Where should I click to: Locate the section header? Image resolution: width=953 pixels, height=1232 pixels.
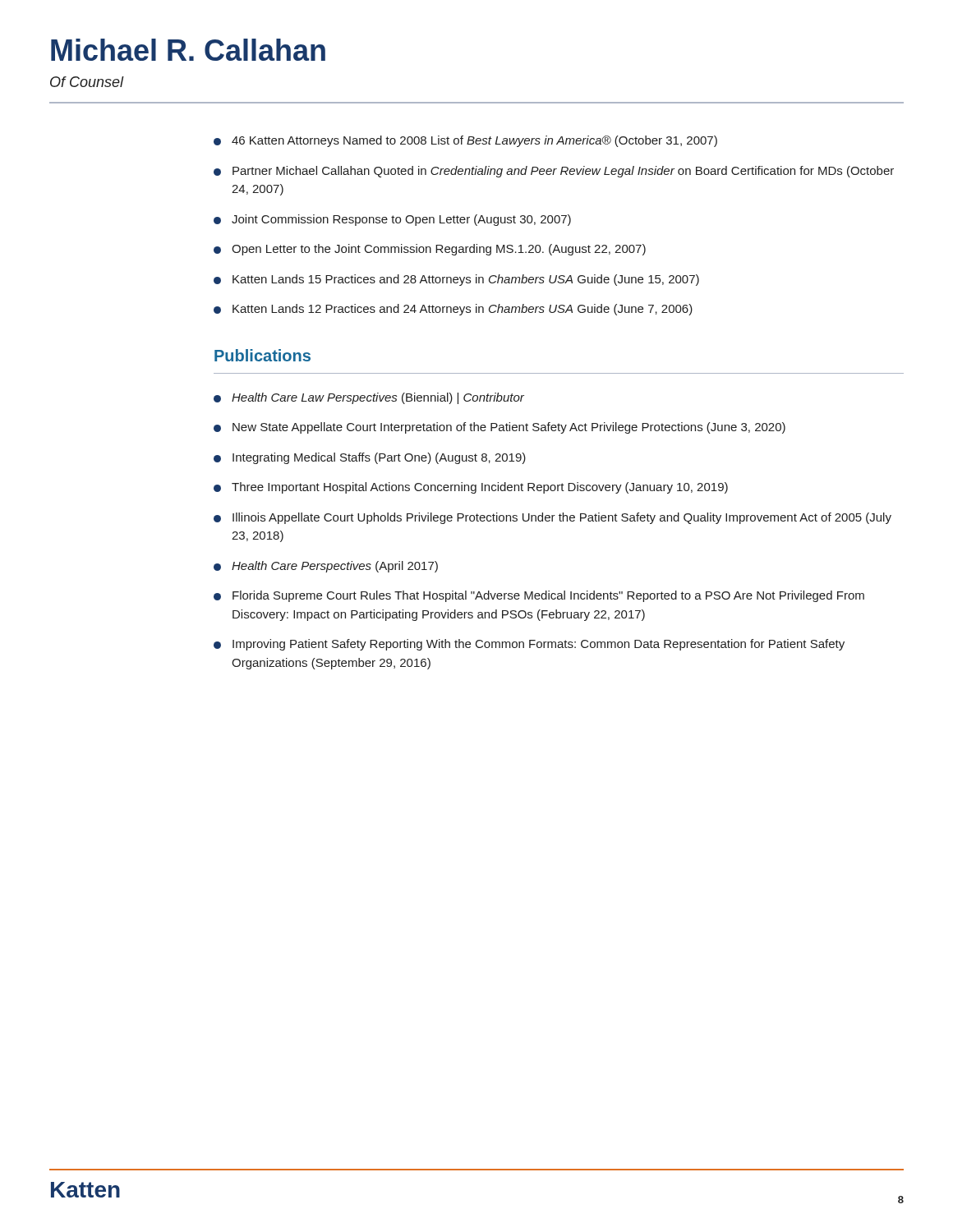pos(559,358)
